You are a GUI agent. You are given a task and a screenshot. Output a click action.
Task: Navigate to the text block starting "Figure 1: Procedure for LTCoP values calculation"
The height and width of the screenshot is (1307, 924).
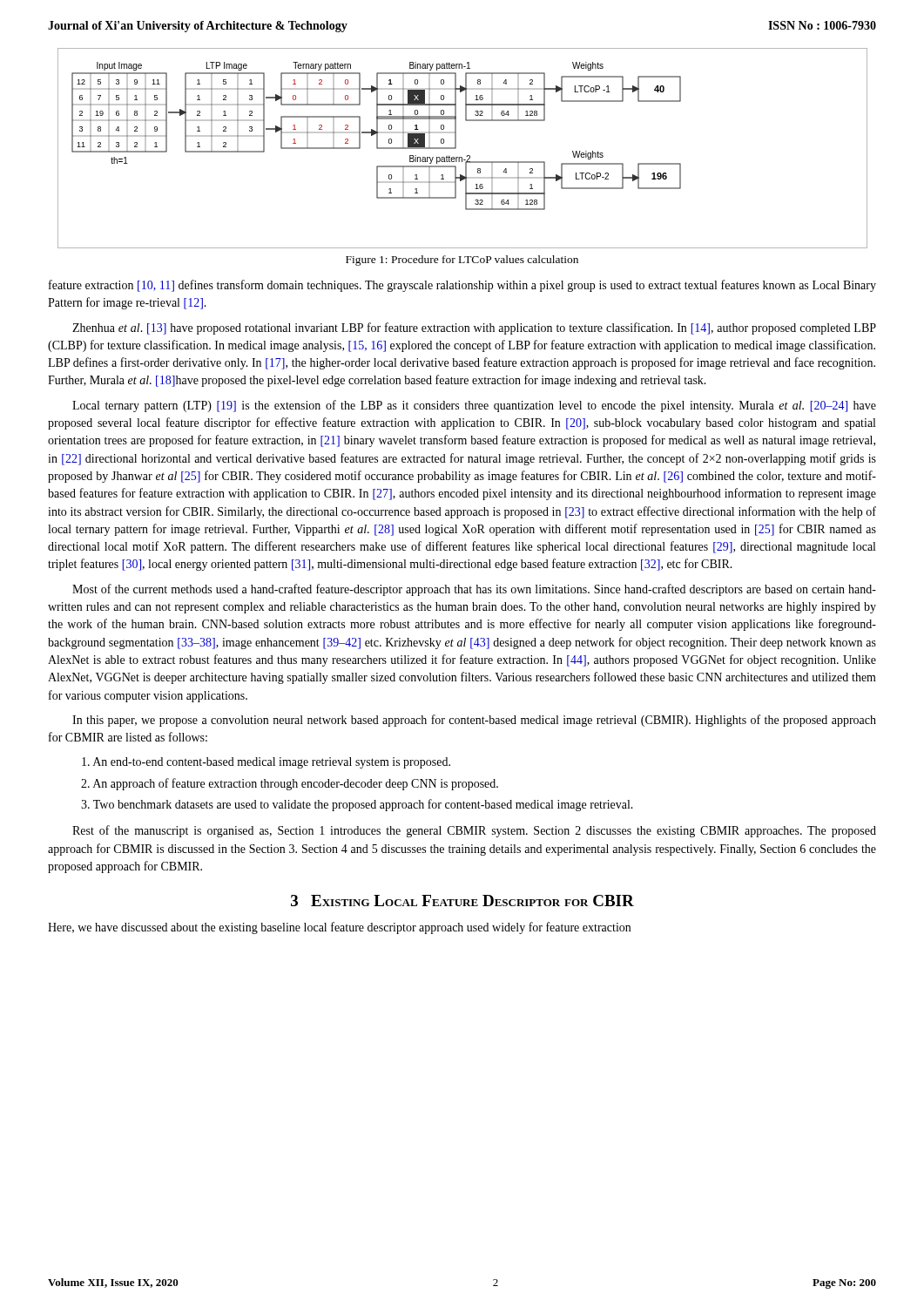(462, 259)
